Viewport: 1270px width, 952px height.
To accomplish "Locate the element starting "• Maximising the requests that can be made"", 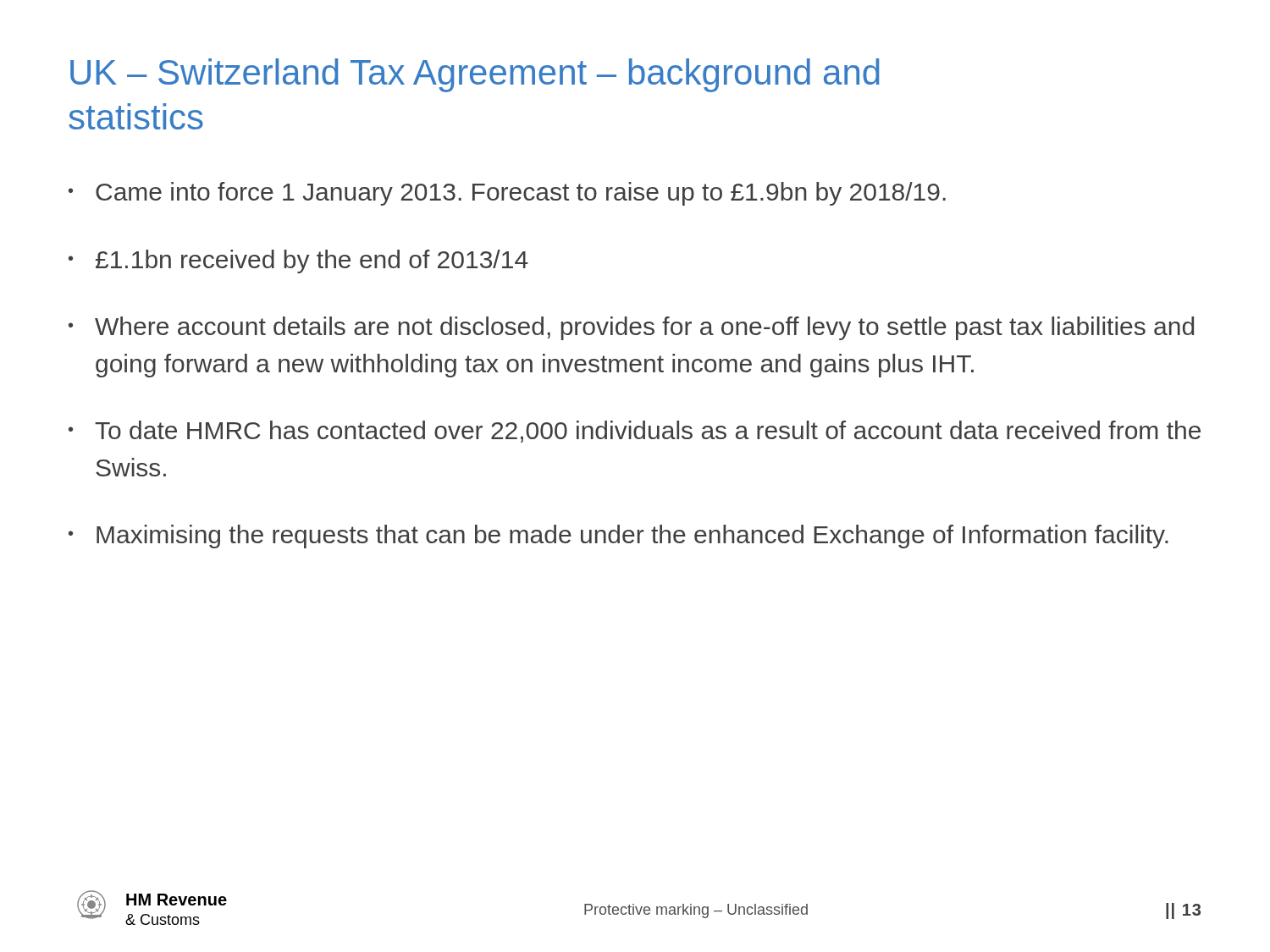I will click(619, 535).
